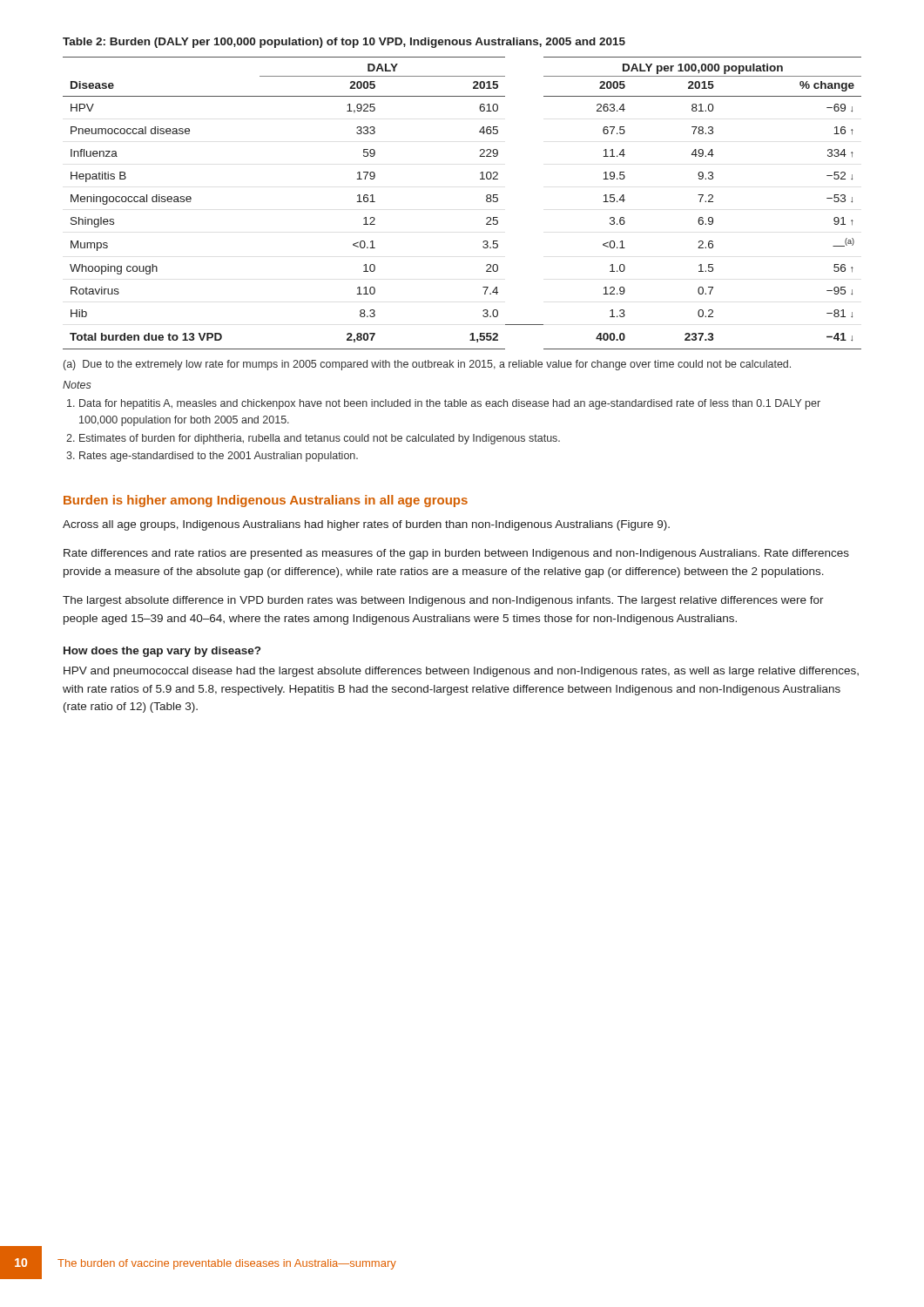Find the text block starting "Rate differences and"
The image size is (924, 1307).
coord(456,562)
